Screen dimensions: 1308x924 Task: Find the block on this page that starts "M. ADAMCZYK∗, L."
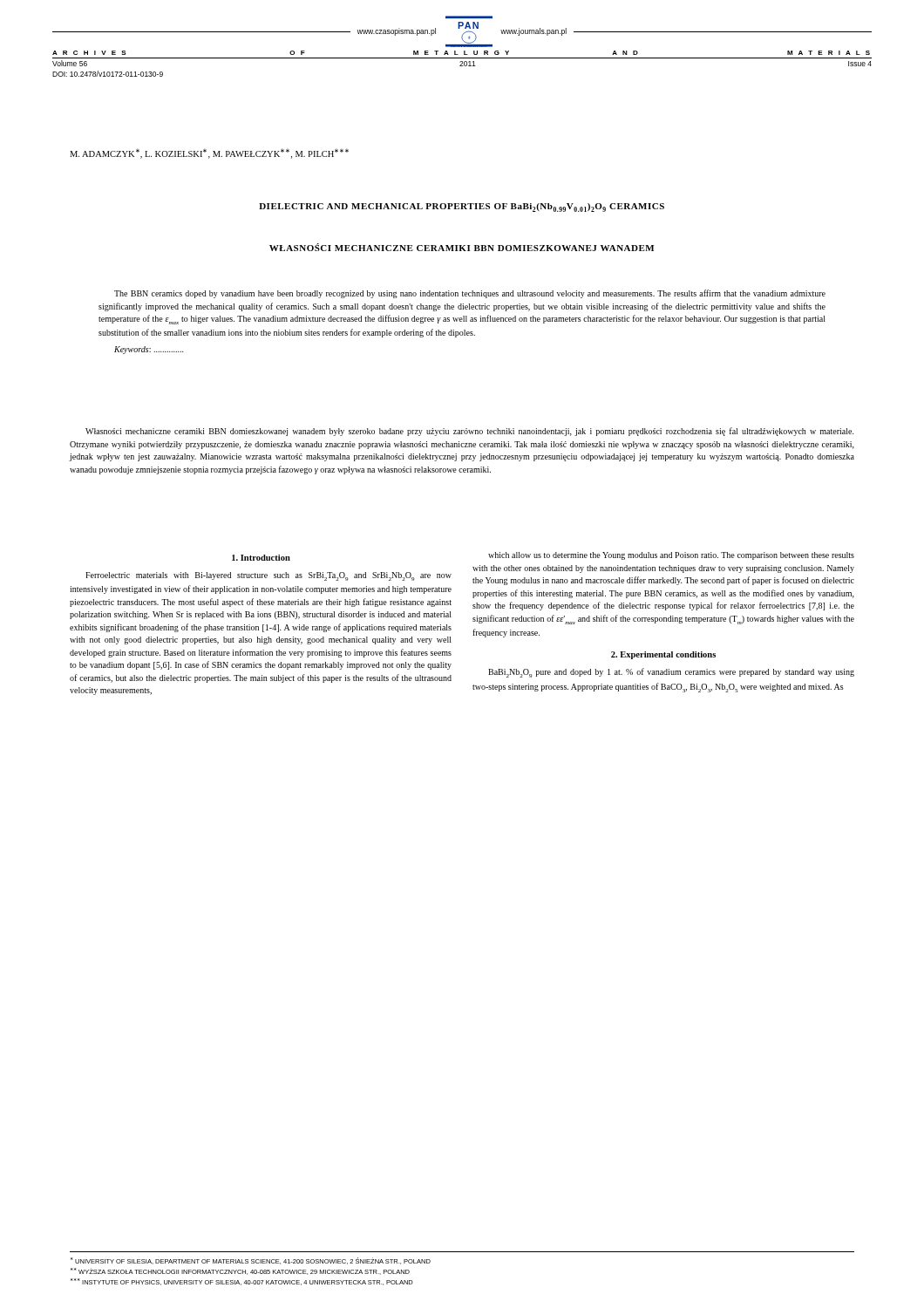(210, 152)
